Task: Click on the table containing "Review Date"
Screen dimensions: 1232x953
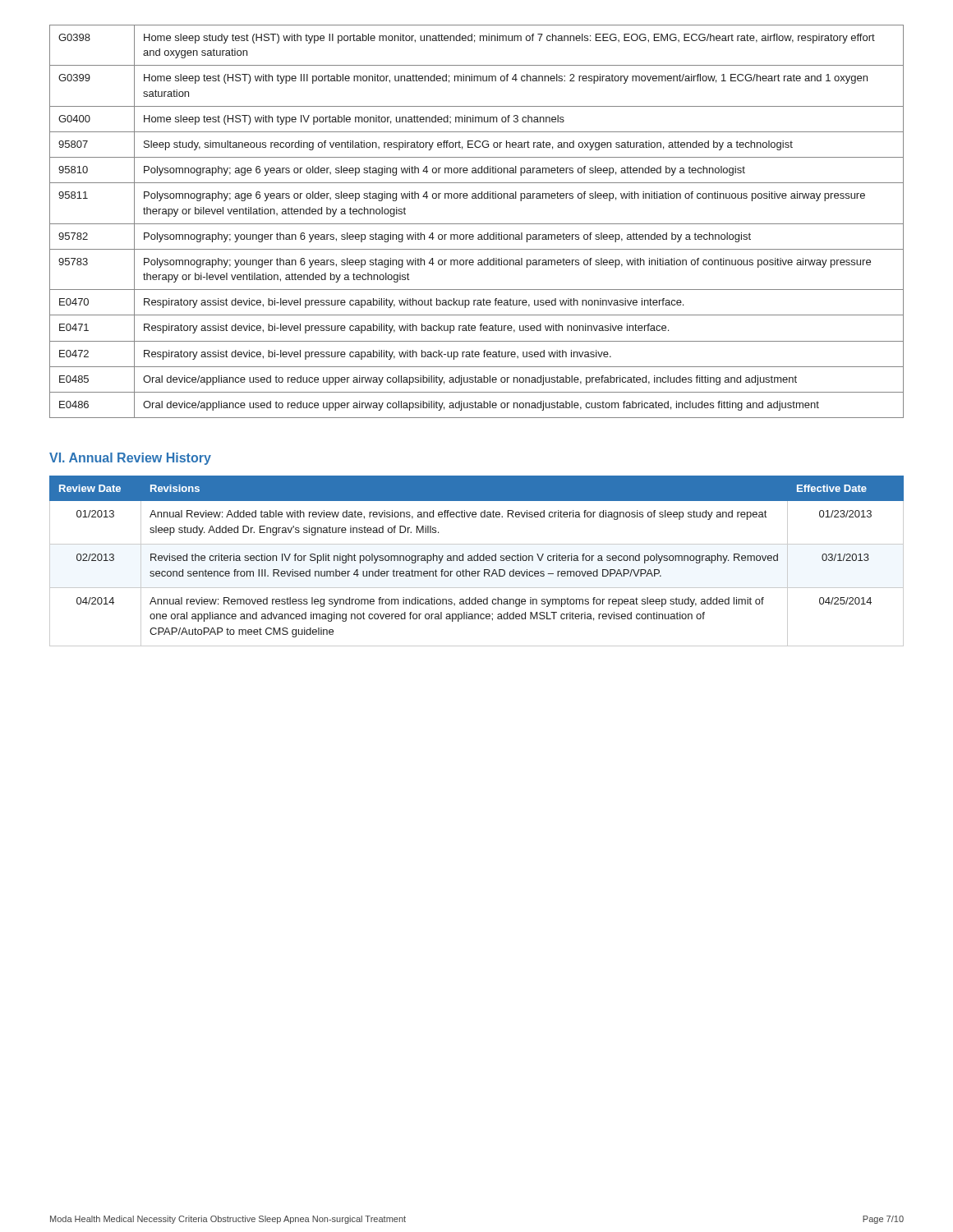Action: click(x=476, y=561)
